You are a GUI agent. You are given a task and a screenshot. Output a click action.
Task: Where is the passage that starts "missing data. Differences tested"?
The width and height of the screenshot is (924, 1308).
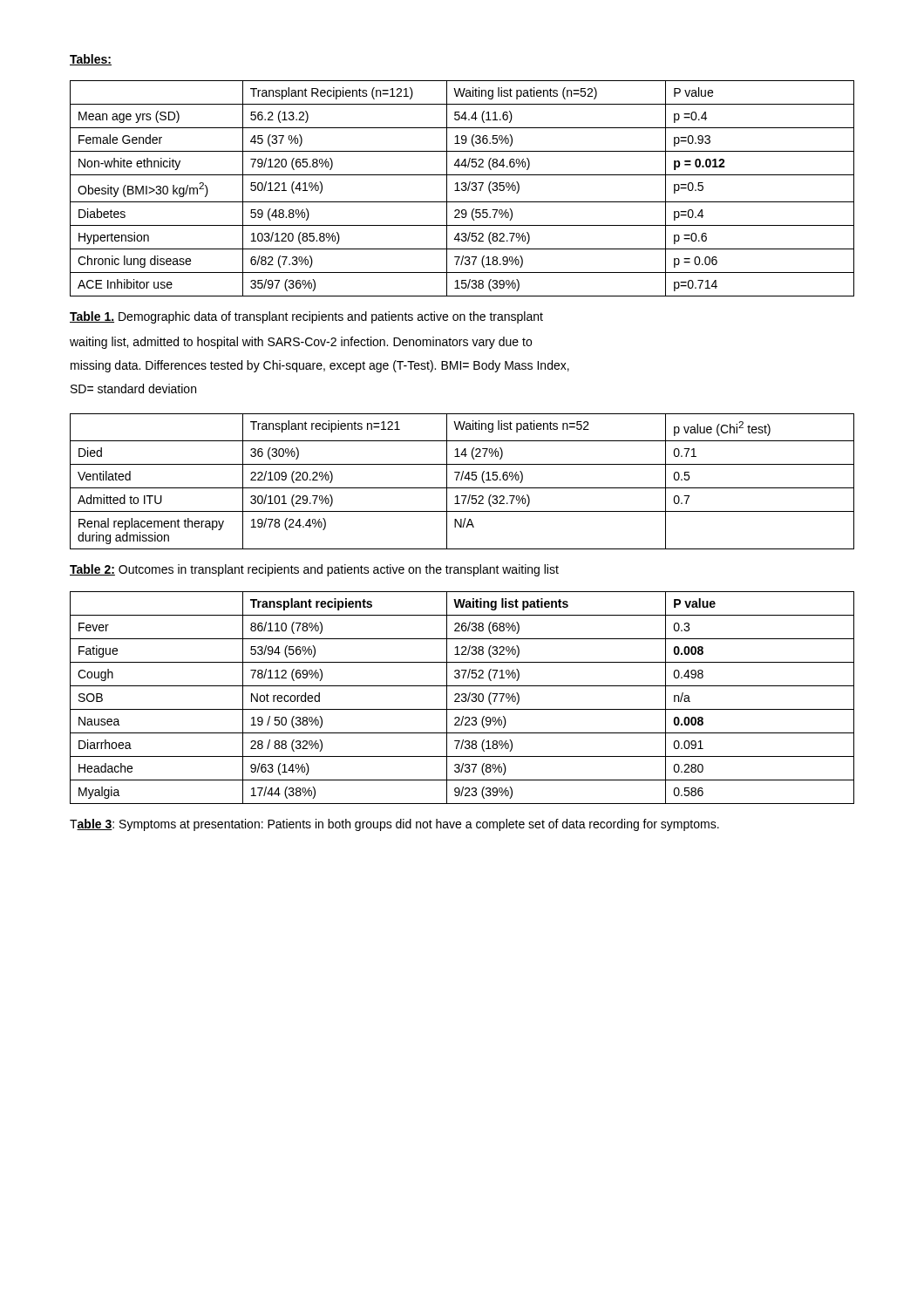click(x=320, y=365)
